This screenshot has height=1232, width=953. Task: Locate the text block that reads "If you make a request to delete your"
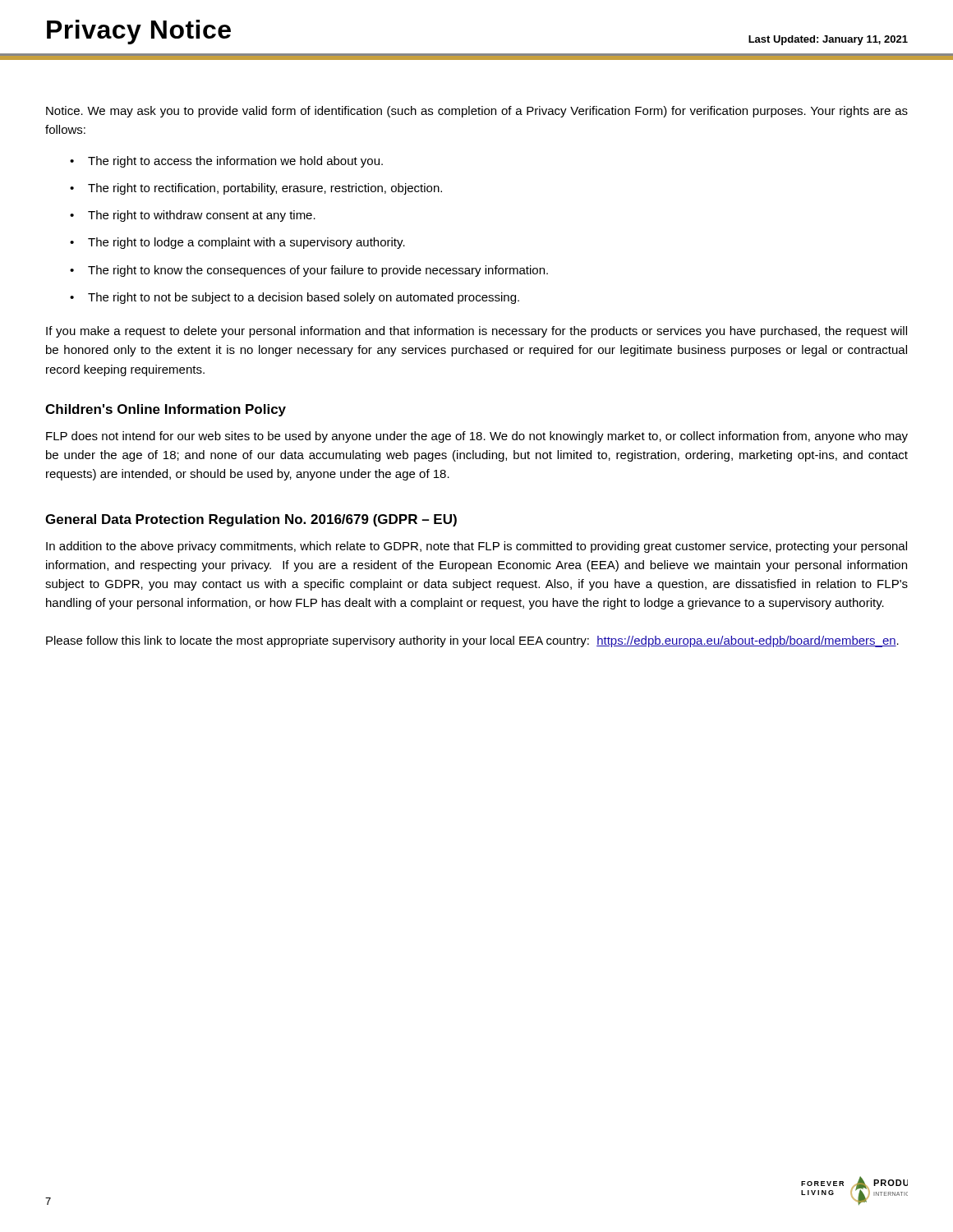(x=476, y=350)
